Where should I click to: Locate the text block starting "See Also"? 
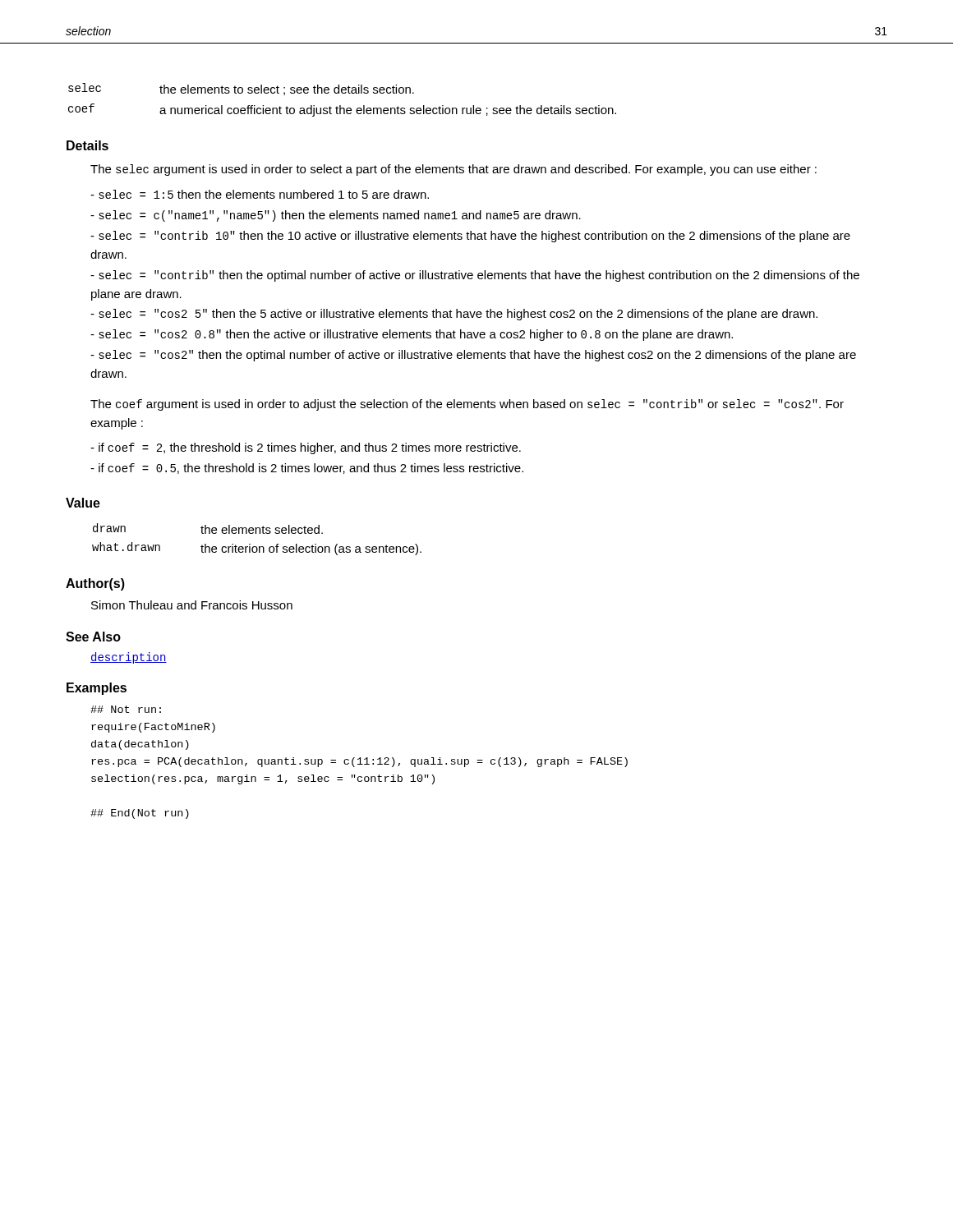(93, 637)
